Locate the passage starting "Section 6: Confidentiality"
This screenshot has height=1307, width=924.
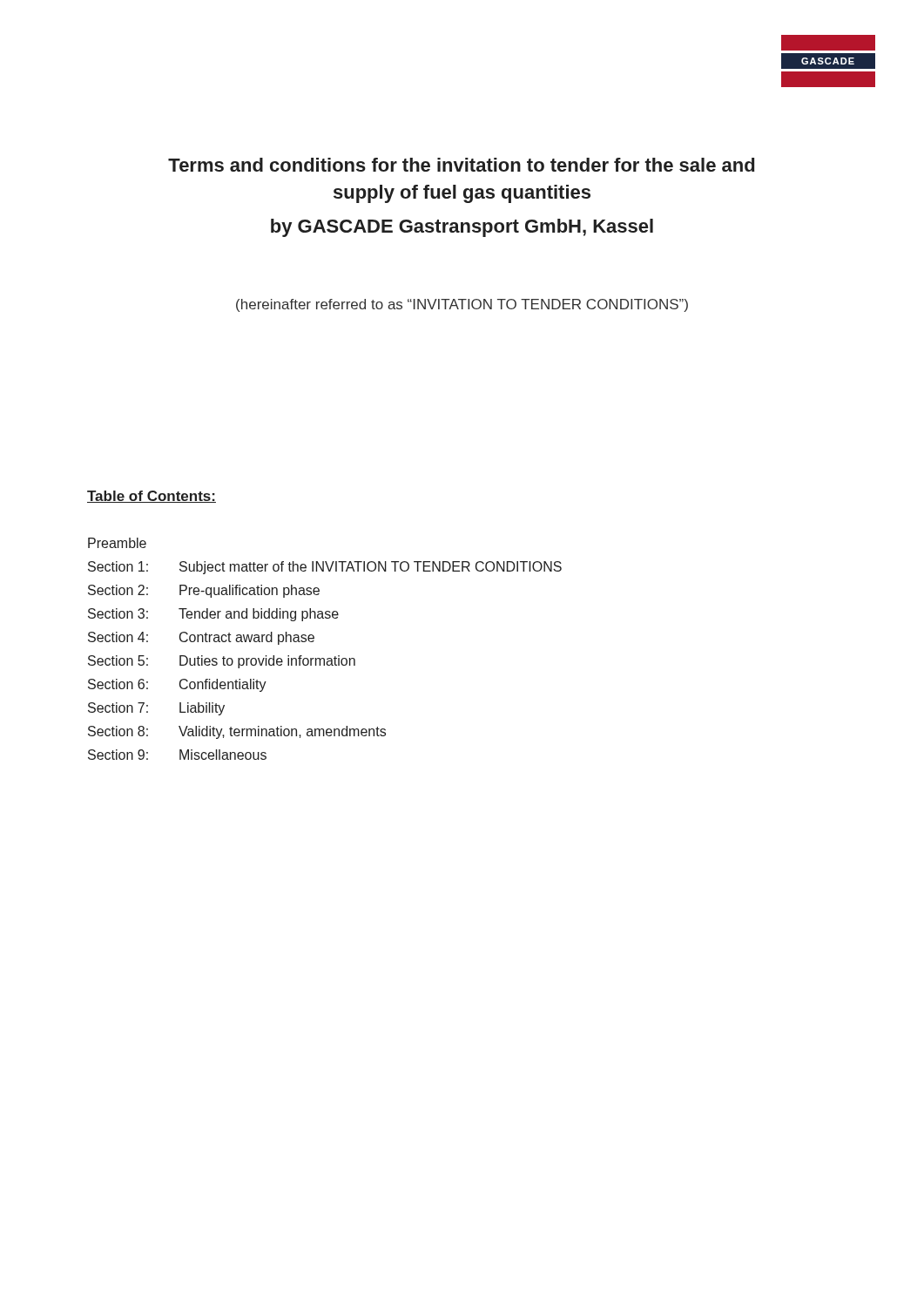coord(177,685)
